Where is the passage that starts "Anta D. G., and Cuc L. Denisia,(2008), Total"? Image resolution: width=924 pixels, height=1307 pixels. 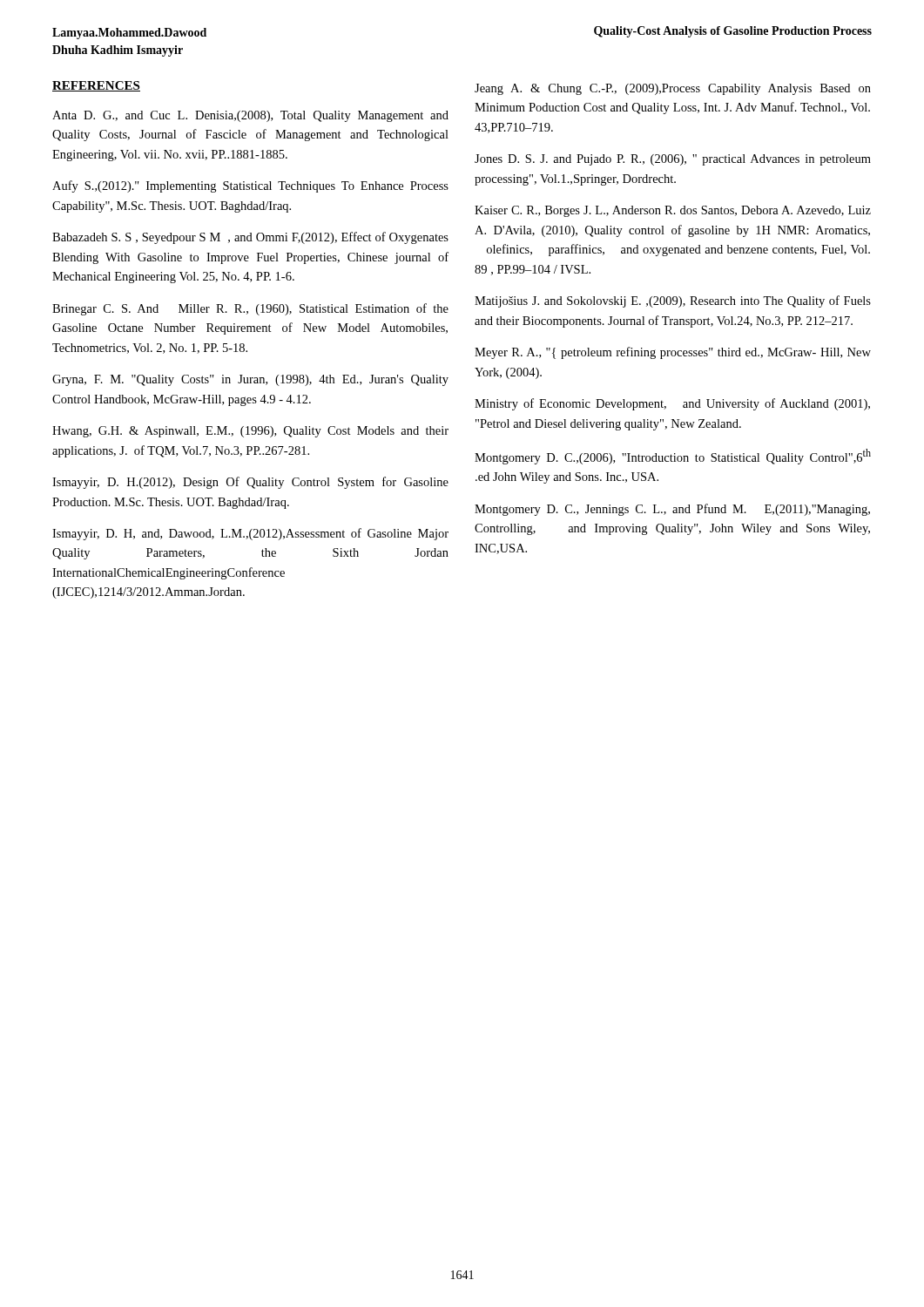(250, 135)
